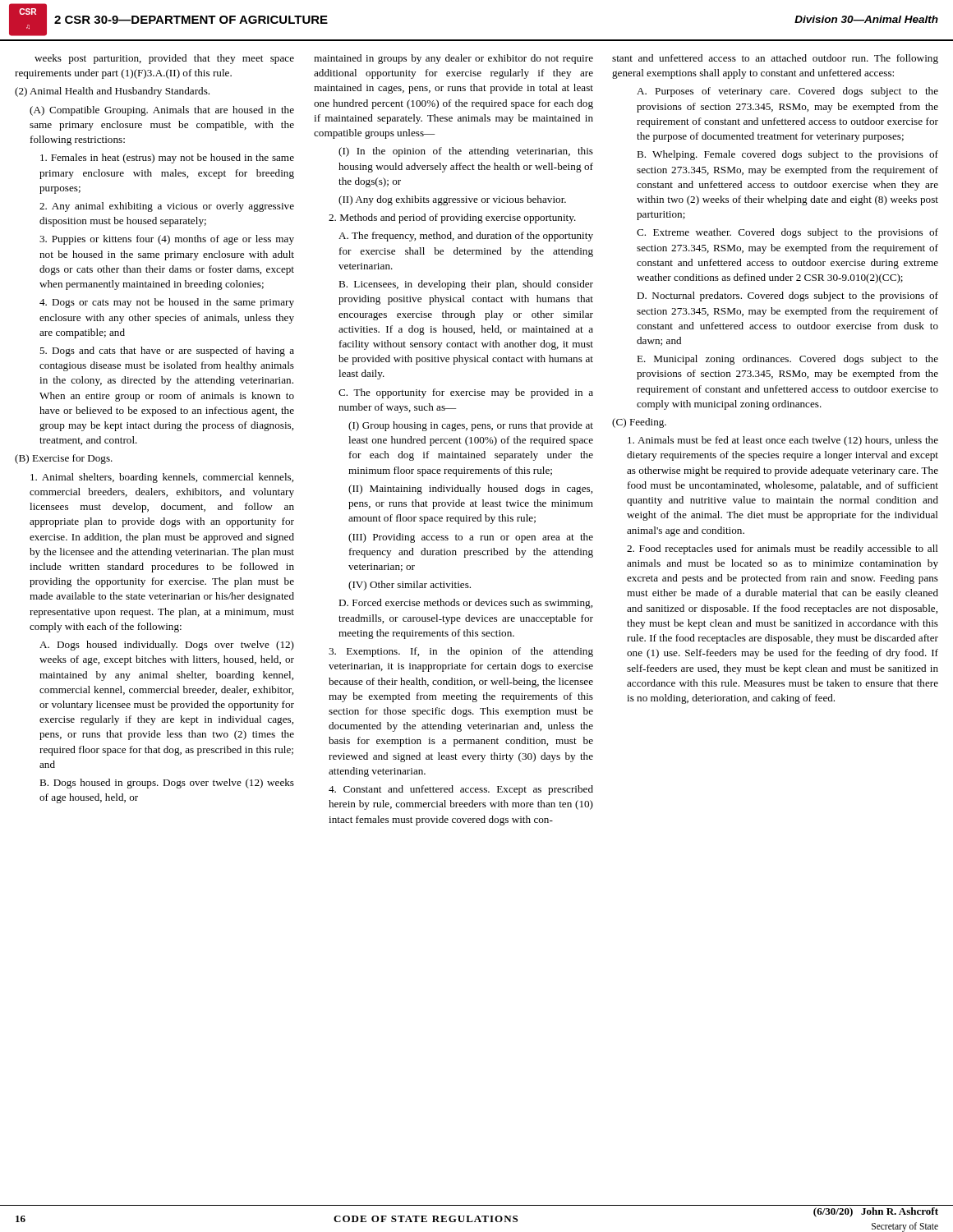Select the text block starting "(2) Animal Health and Husbandry Standards."
953x1232 pixels.
pyautogui.click(x=112, y=92)
